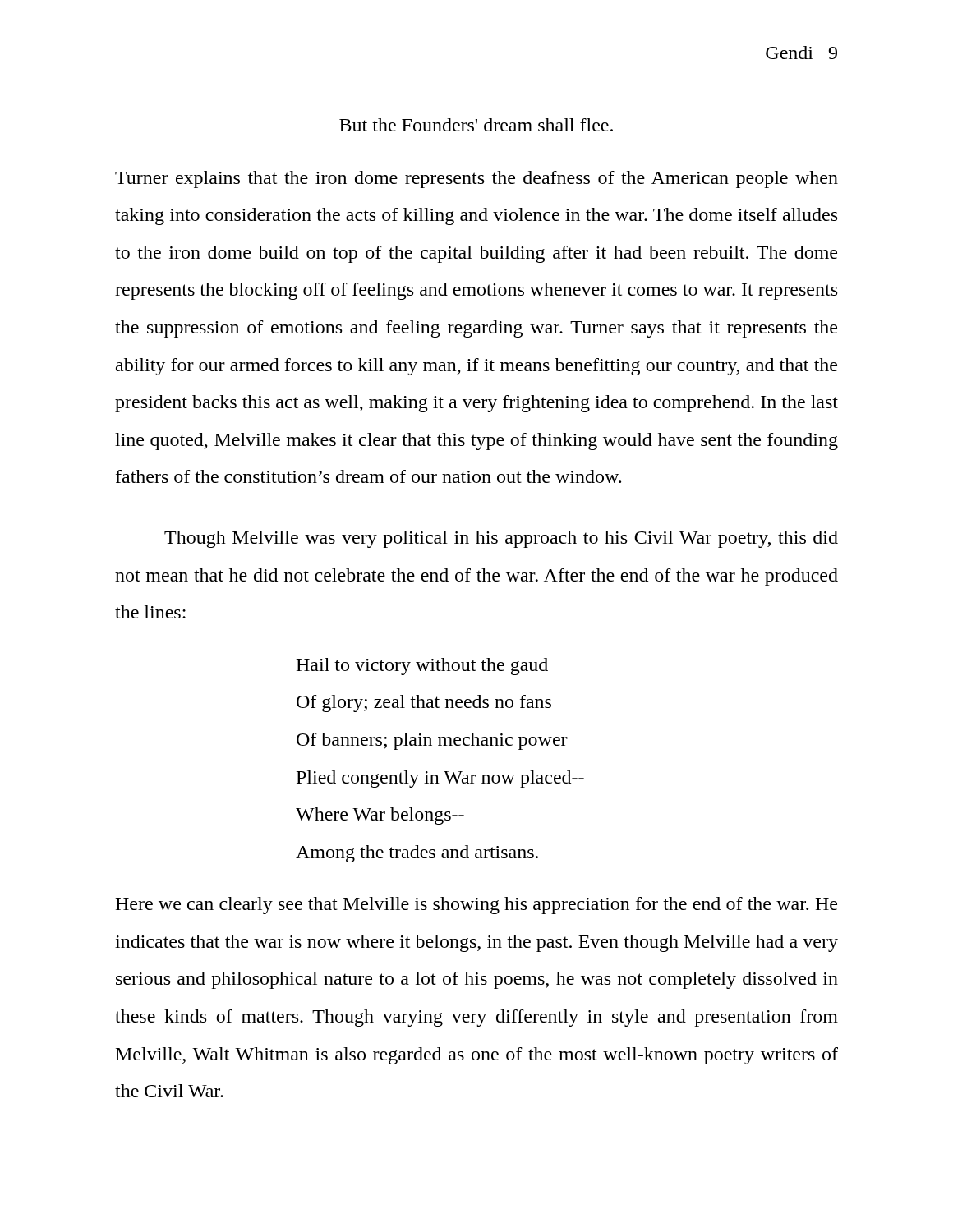Select the passage starting "Among the trades and artisans."

pyautogui.click(x=418, y=851)
